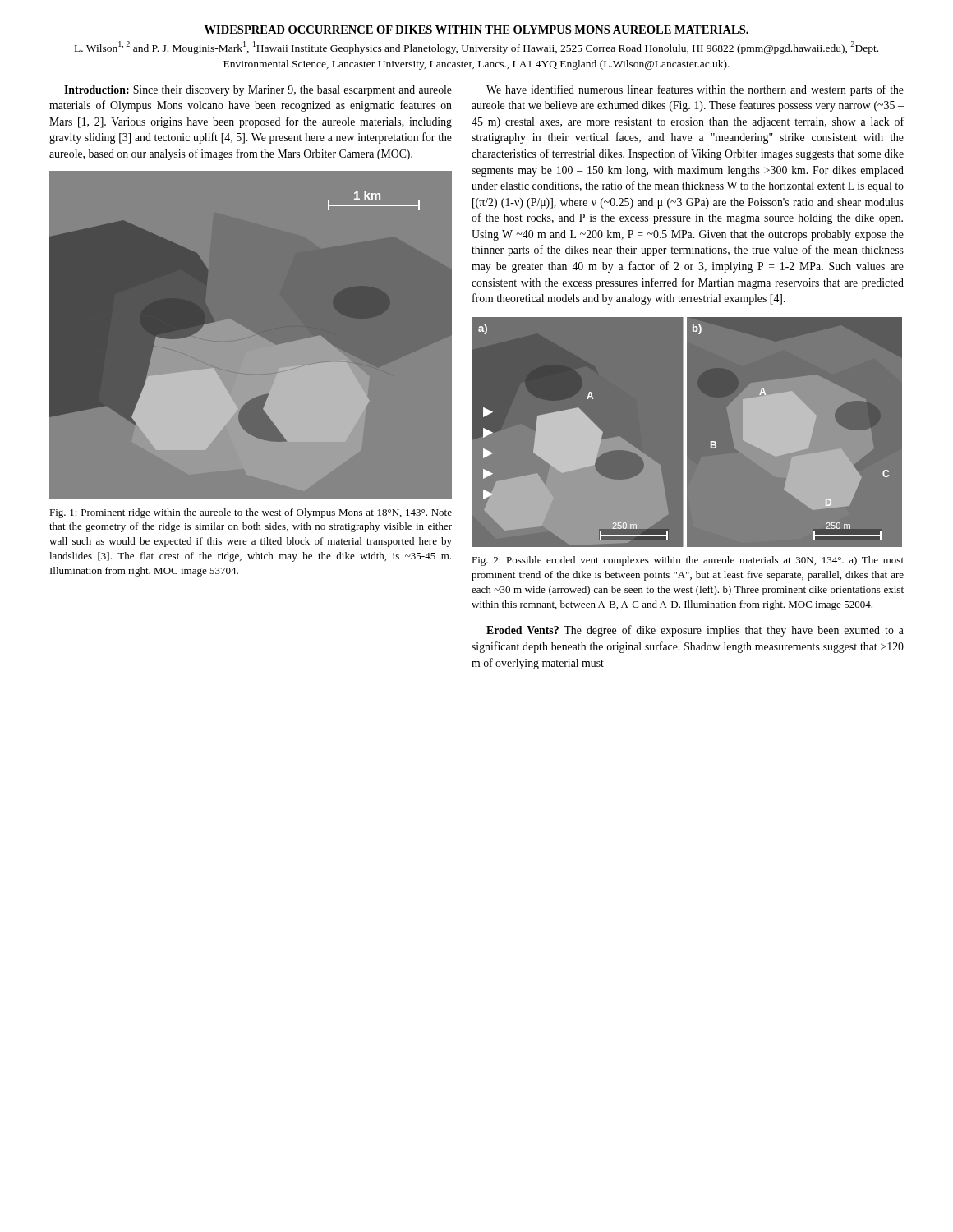Point to the region starting "Fig. 2: Possible eroded vent complexes"

[688, 582]
